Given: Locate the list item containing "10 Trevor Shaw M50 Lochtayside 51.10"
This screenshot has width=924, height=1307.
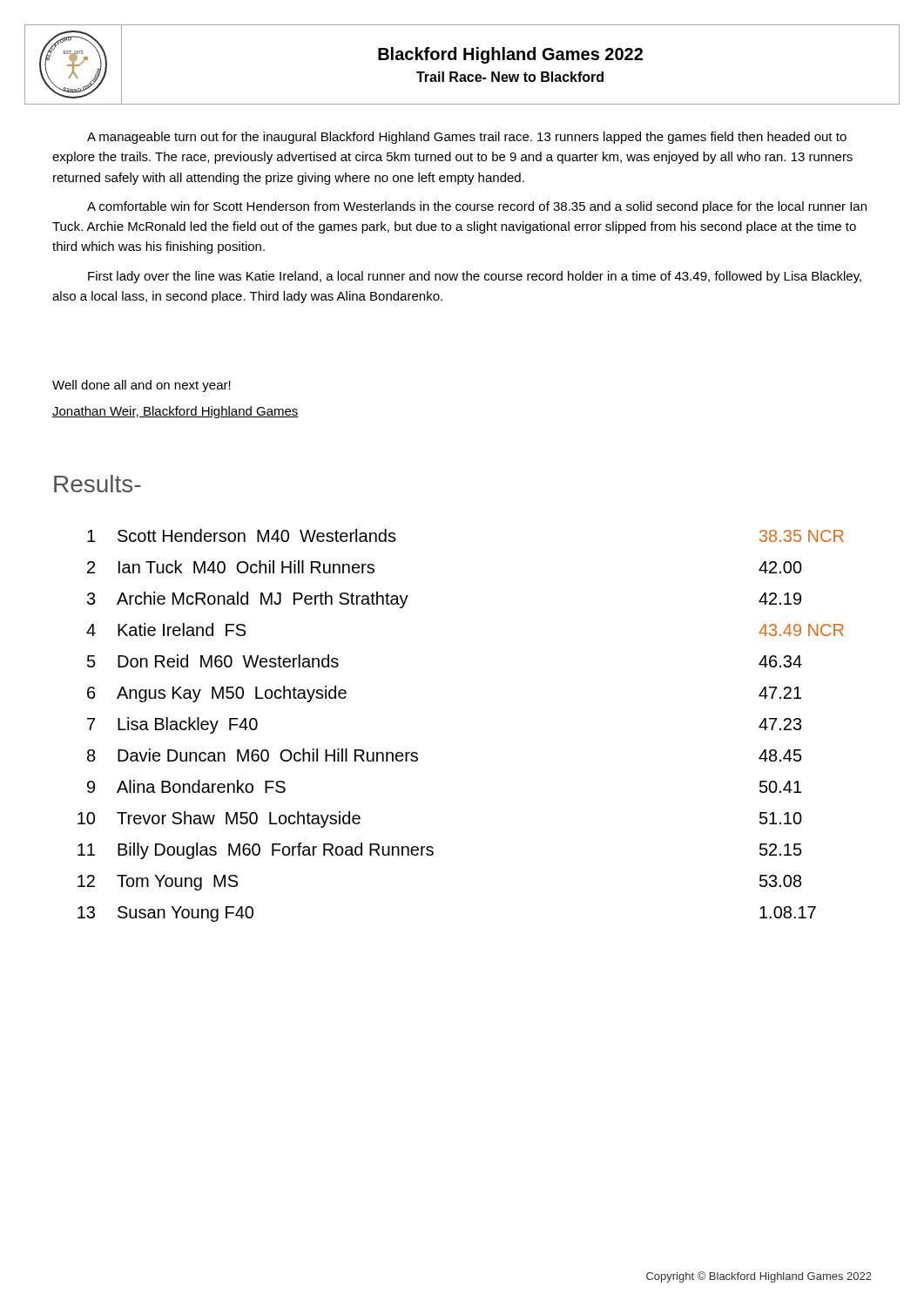Looking at the screenshot, I should click(243, 818).
